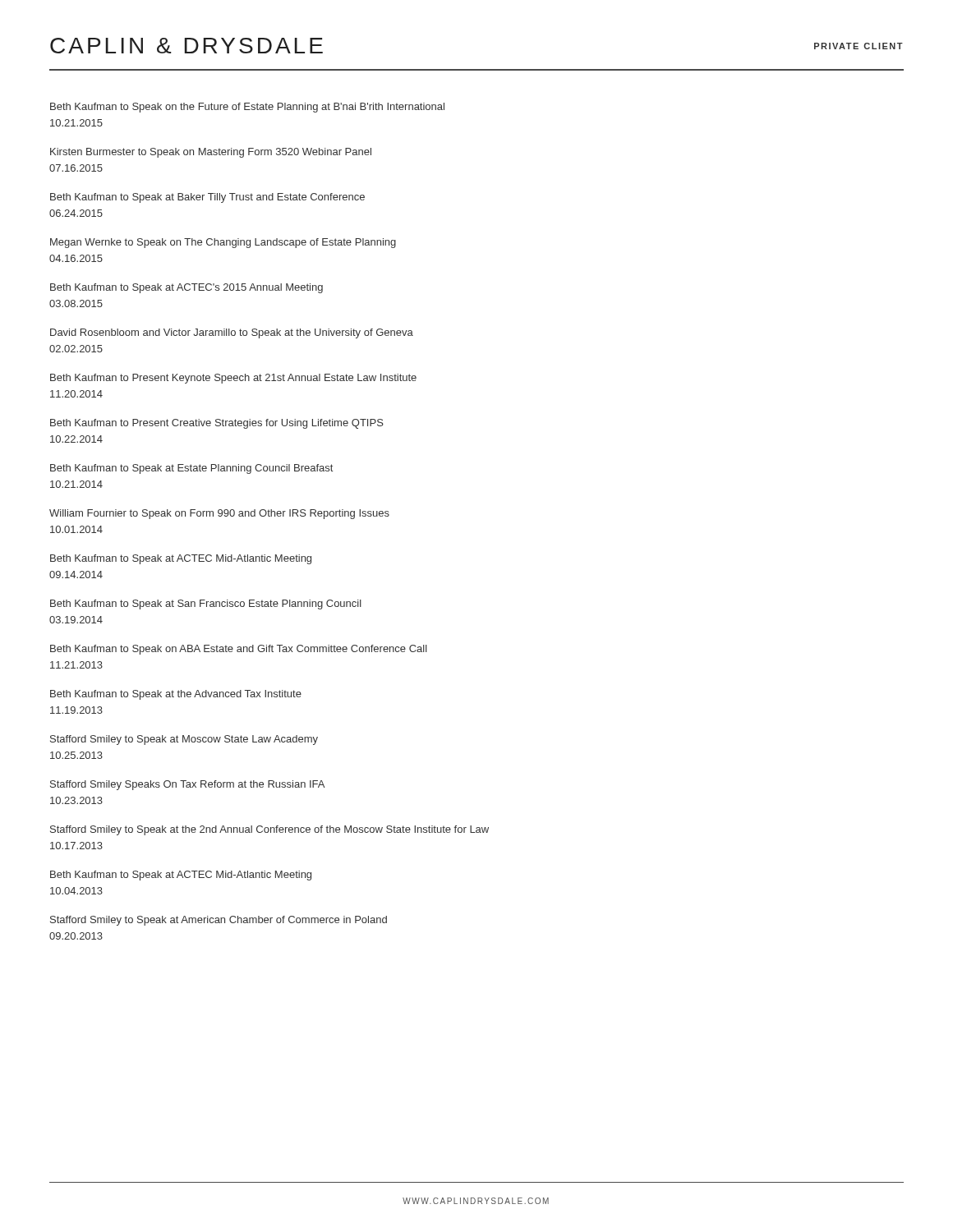This screenshot has width=953, height=1232.
Task: Navigate to the text starting "Stafford Smiley to Speak at American"
Action: click(x=219, y=921)
